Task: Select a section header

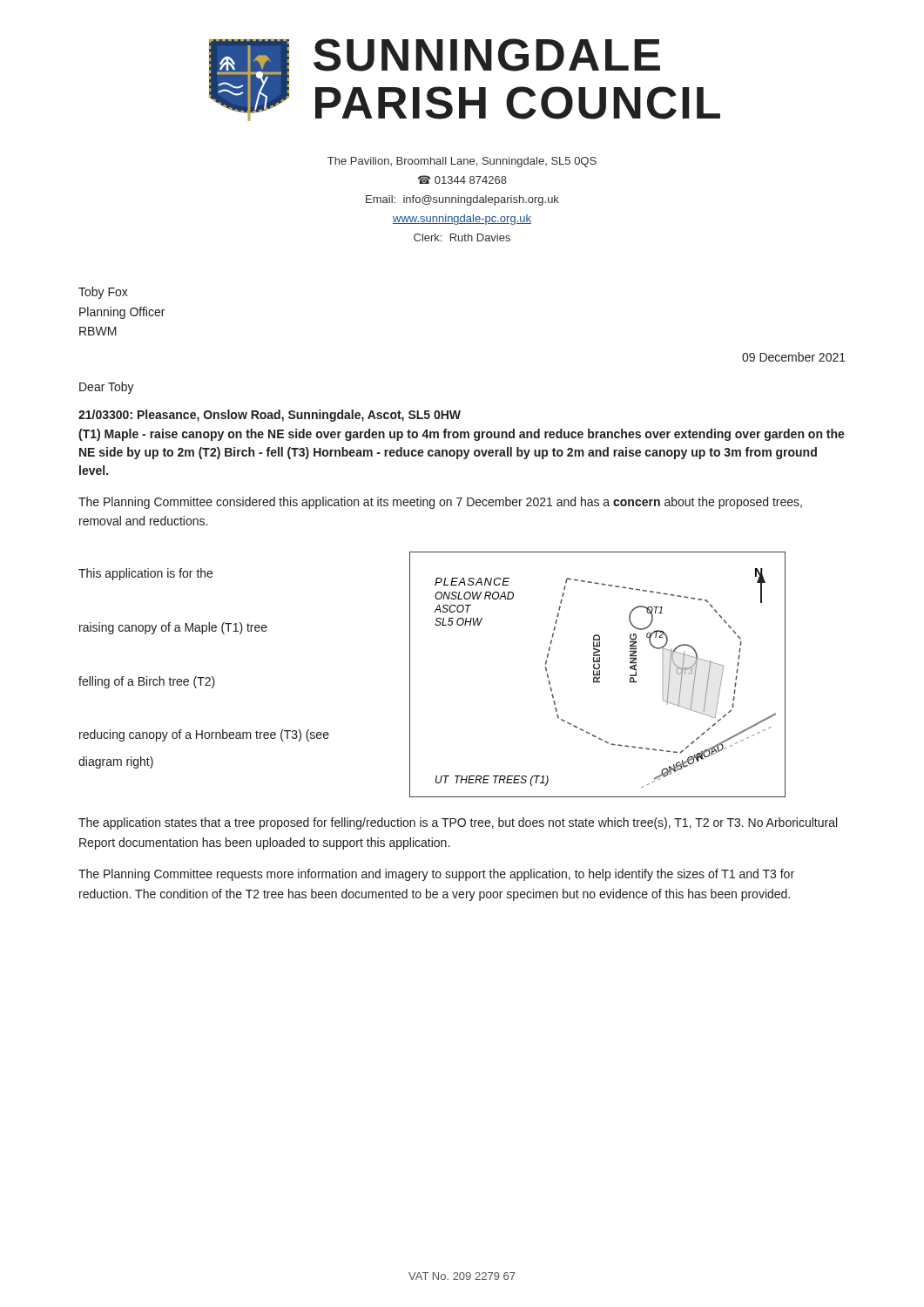Action: 462,444
